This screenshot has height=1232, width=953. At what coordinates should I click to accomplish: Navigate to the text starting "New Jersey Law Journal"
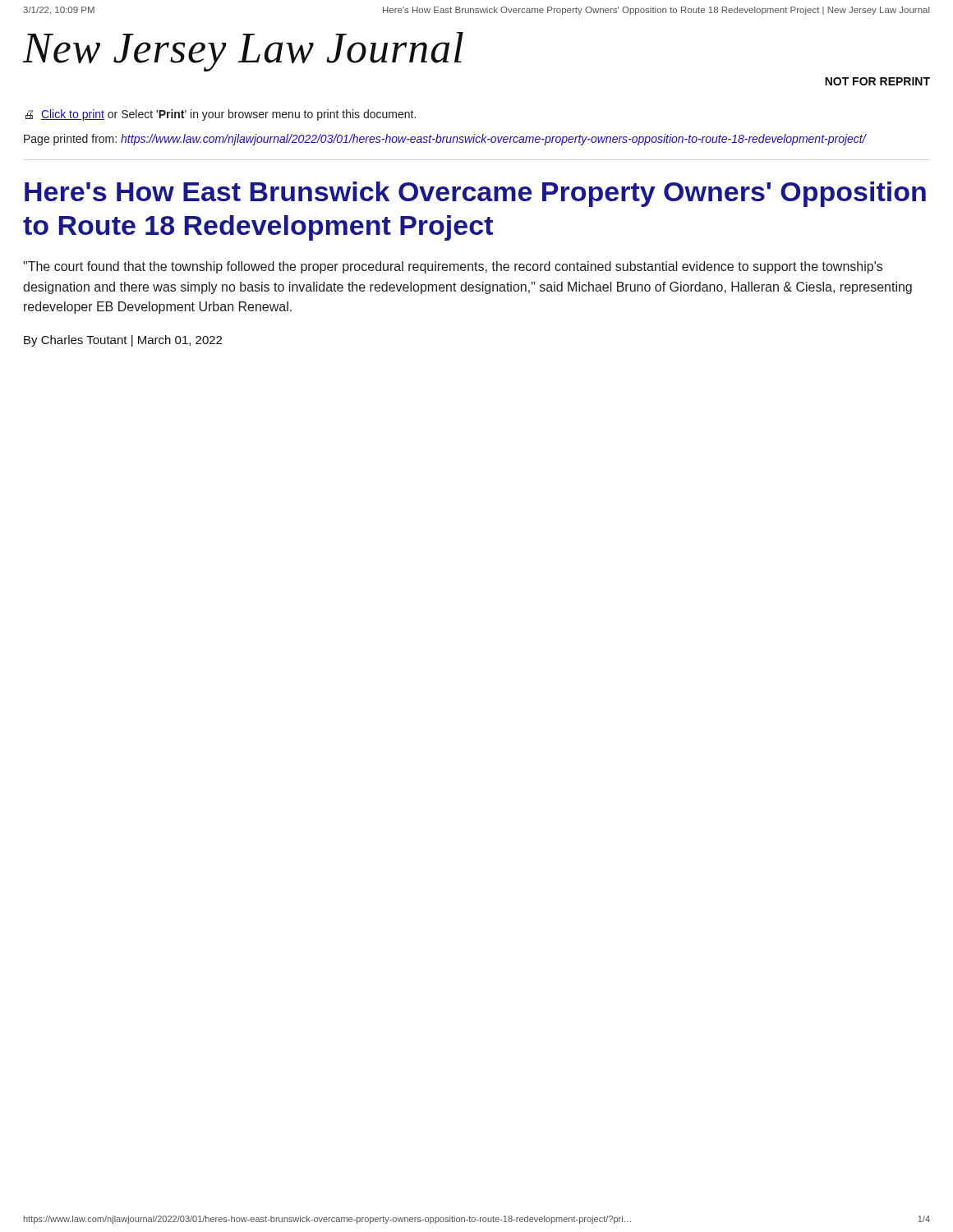pyautogui.click(x=244, y=48)
